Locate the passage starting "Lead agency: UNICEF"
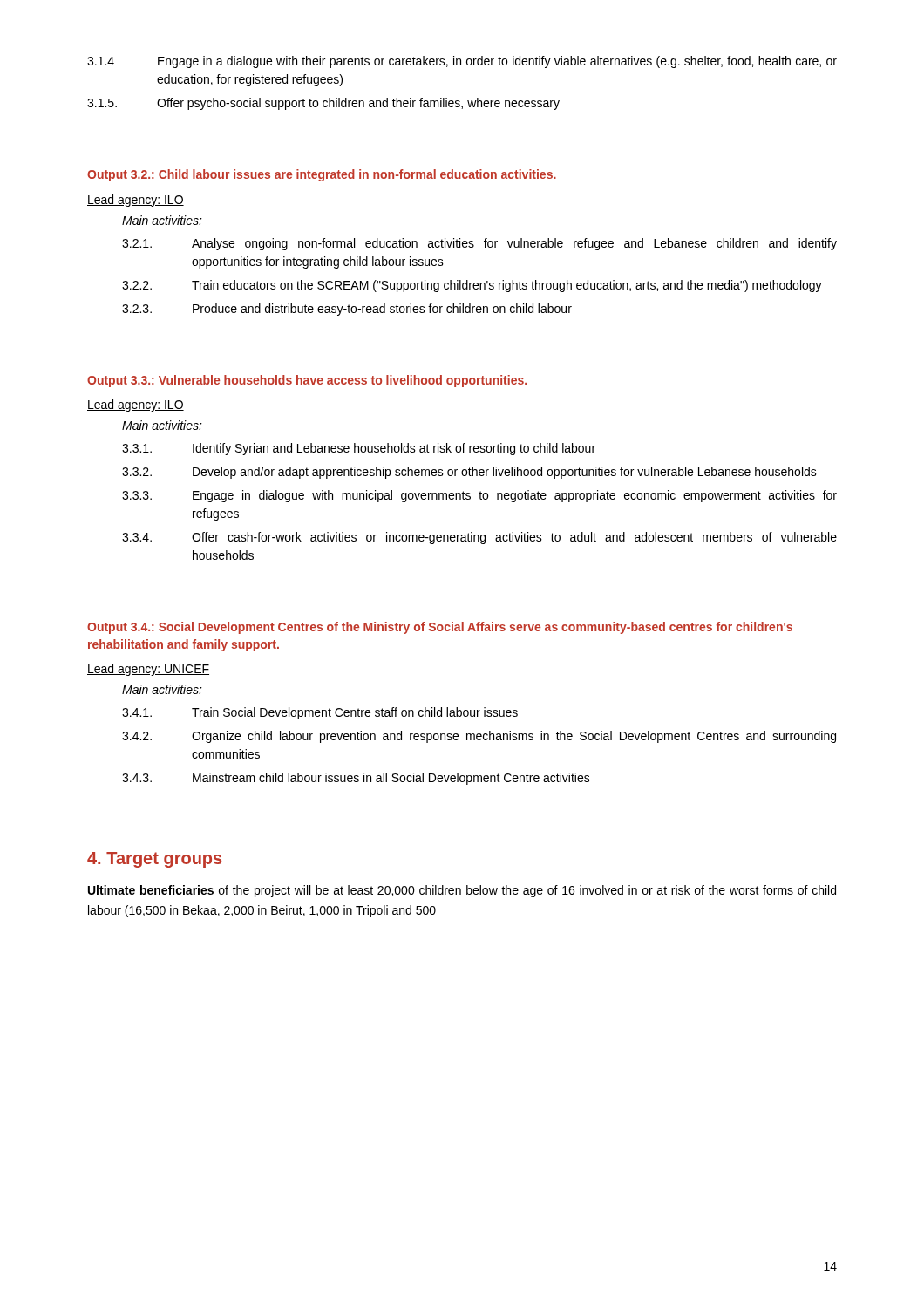The width and height of the screenshot is (924, 1308). (x=148, y=669)
